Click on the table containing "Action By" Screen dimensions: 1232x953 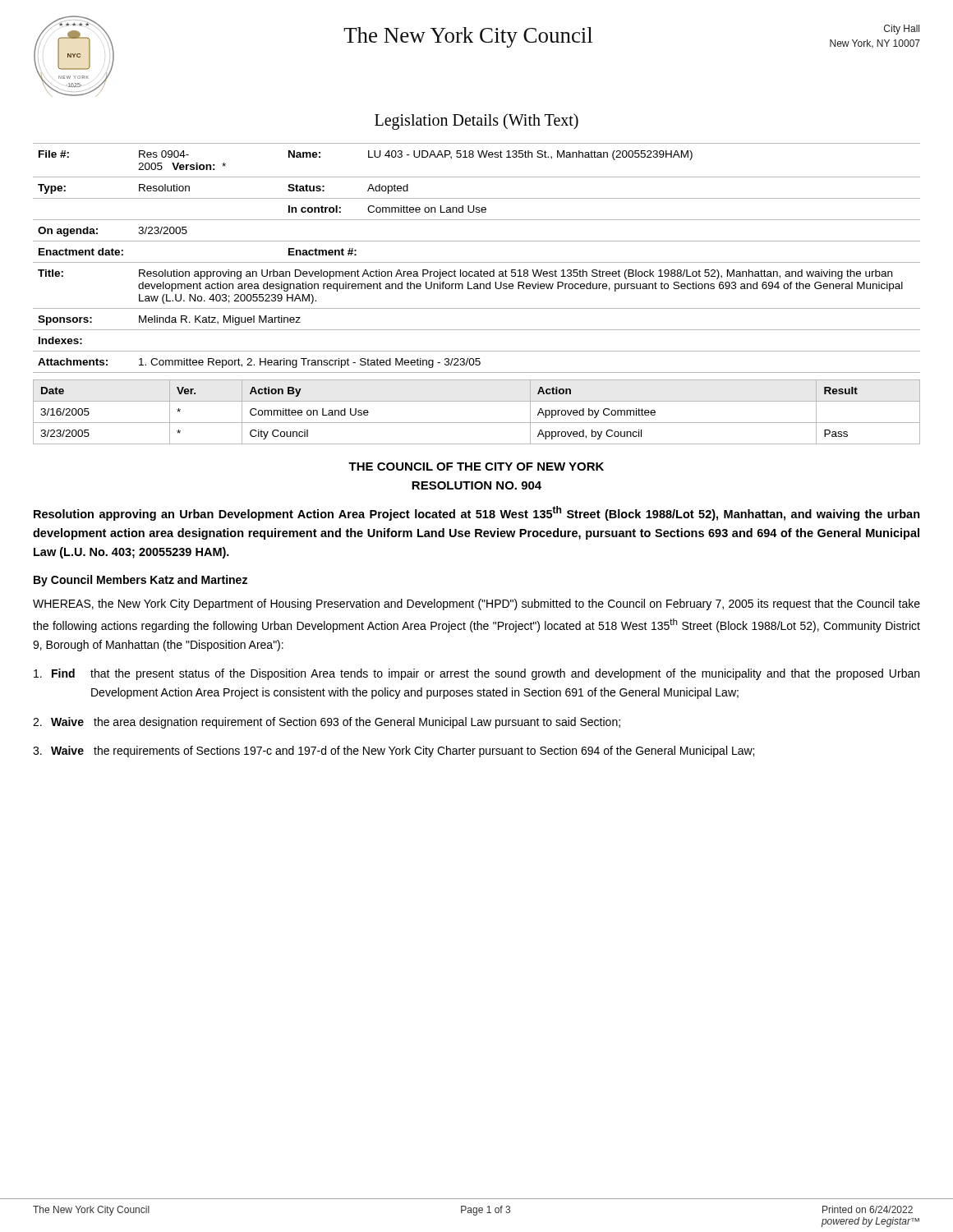(x=476, y=412)
